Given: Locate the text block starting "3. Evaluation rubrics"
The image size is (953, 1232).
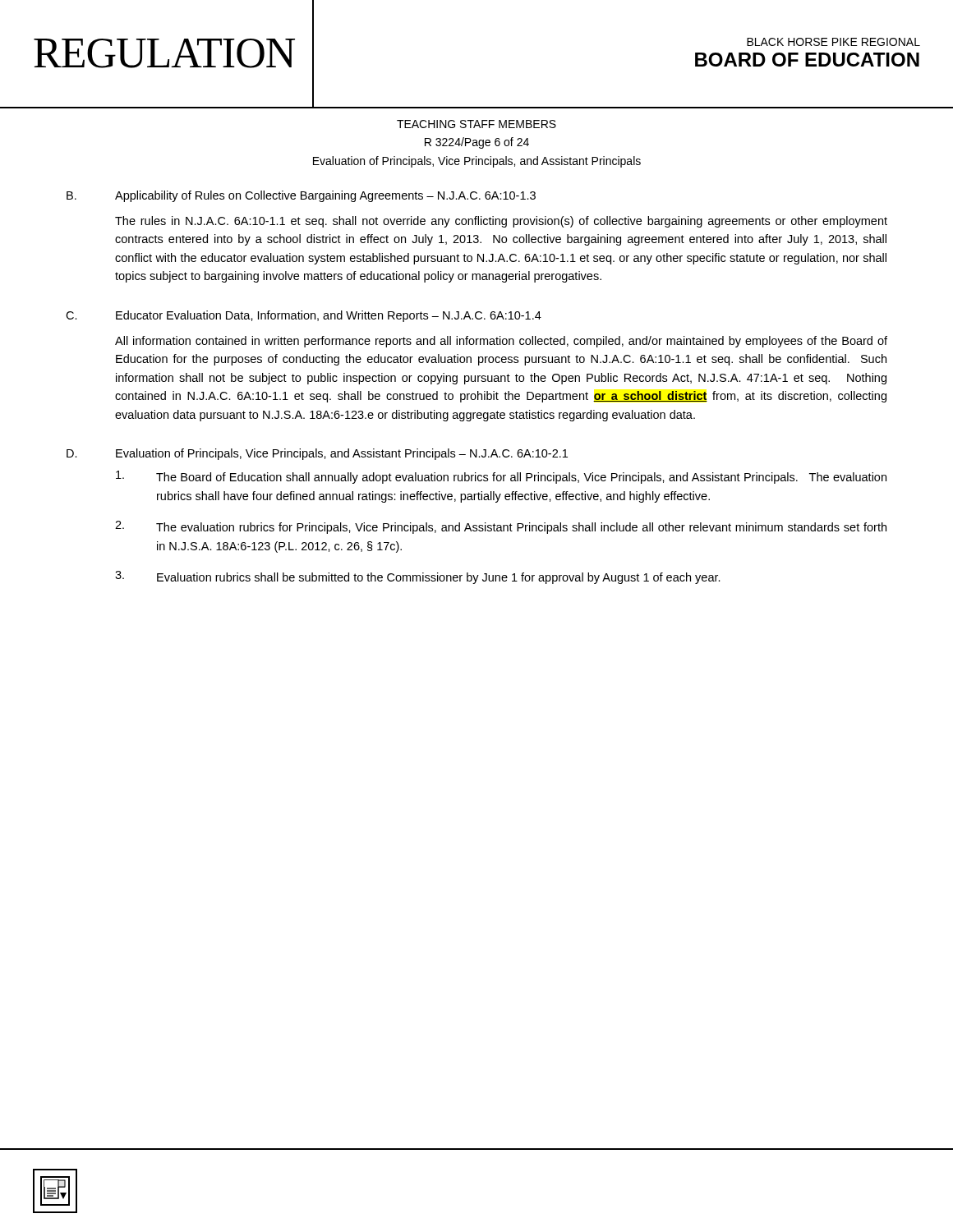Looking at the screenshot, I should click(501, 578).
